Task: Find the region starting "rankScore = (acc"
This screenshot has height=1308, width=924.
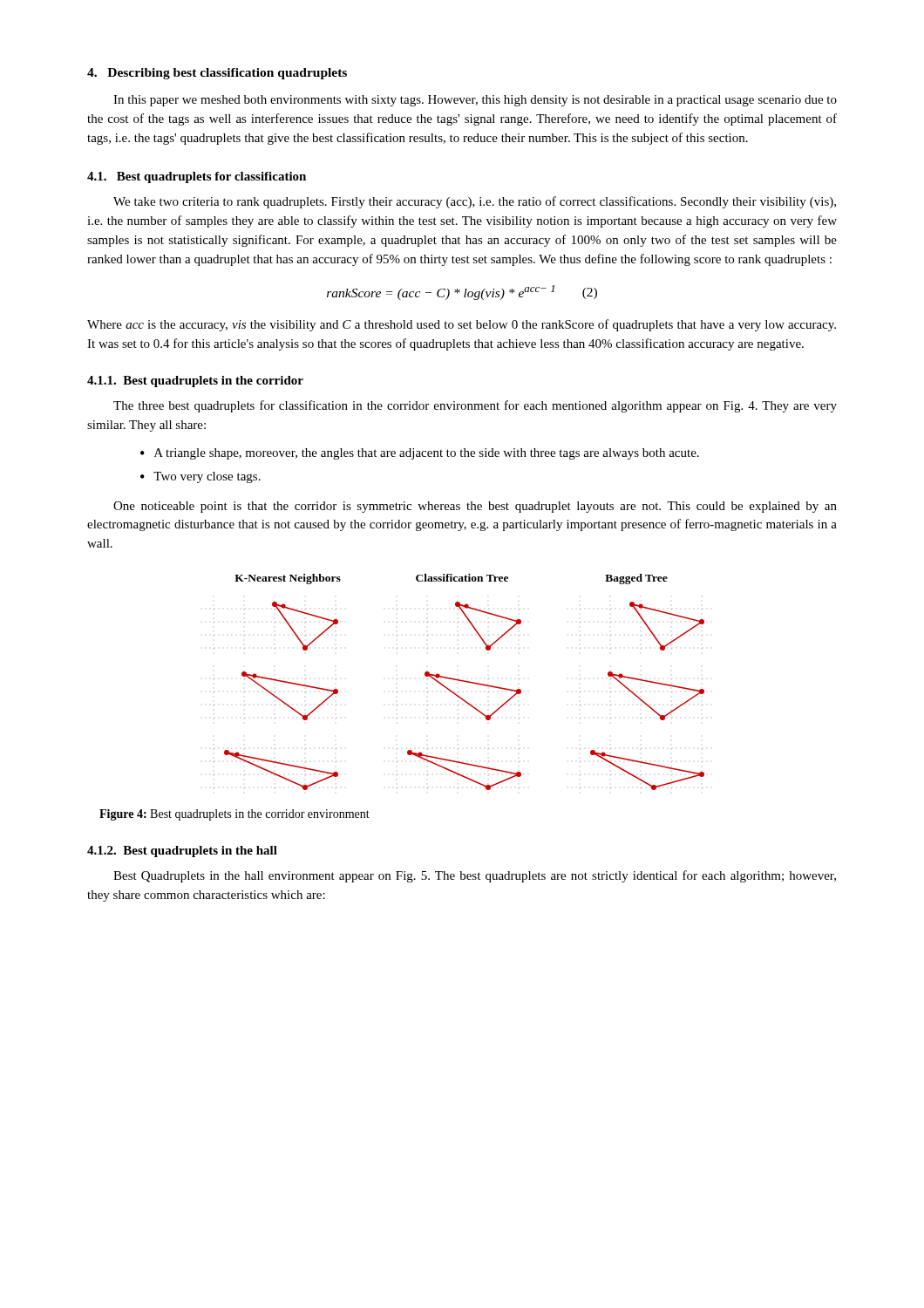Action: (462, 292)
